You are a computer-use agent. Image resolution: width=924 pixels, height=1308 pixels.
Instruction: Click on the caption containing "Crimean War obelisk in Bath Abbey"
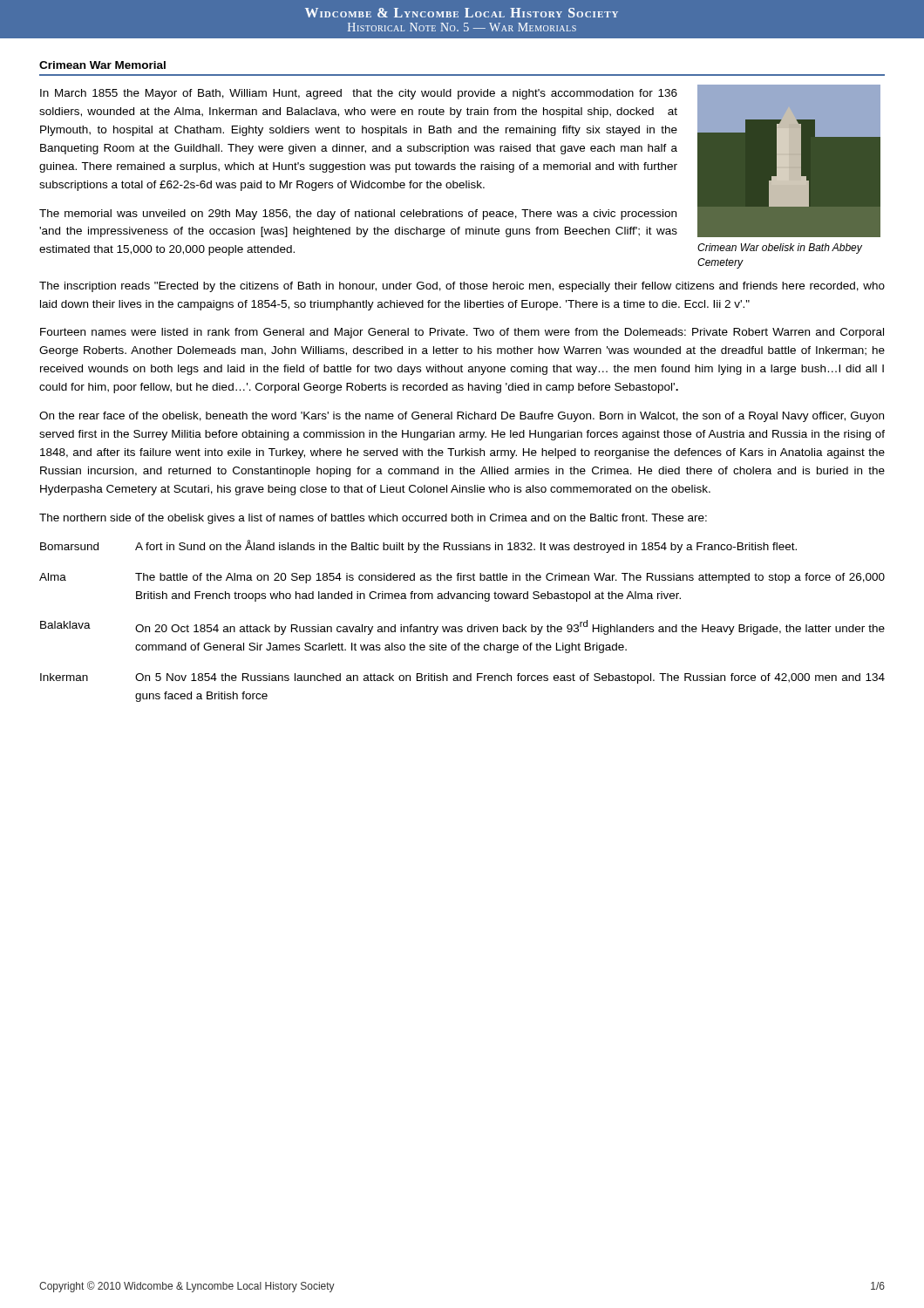tap(780, 255)
